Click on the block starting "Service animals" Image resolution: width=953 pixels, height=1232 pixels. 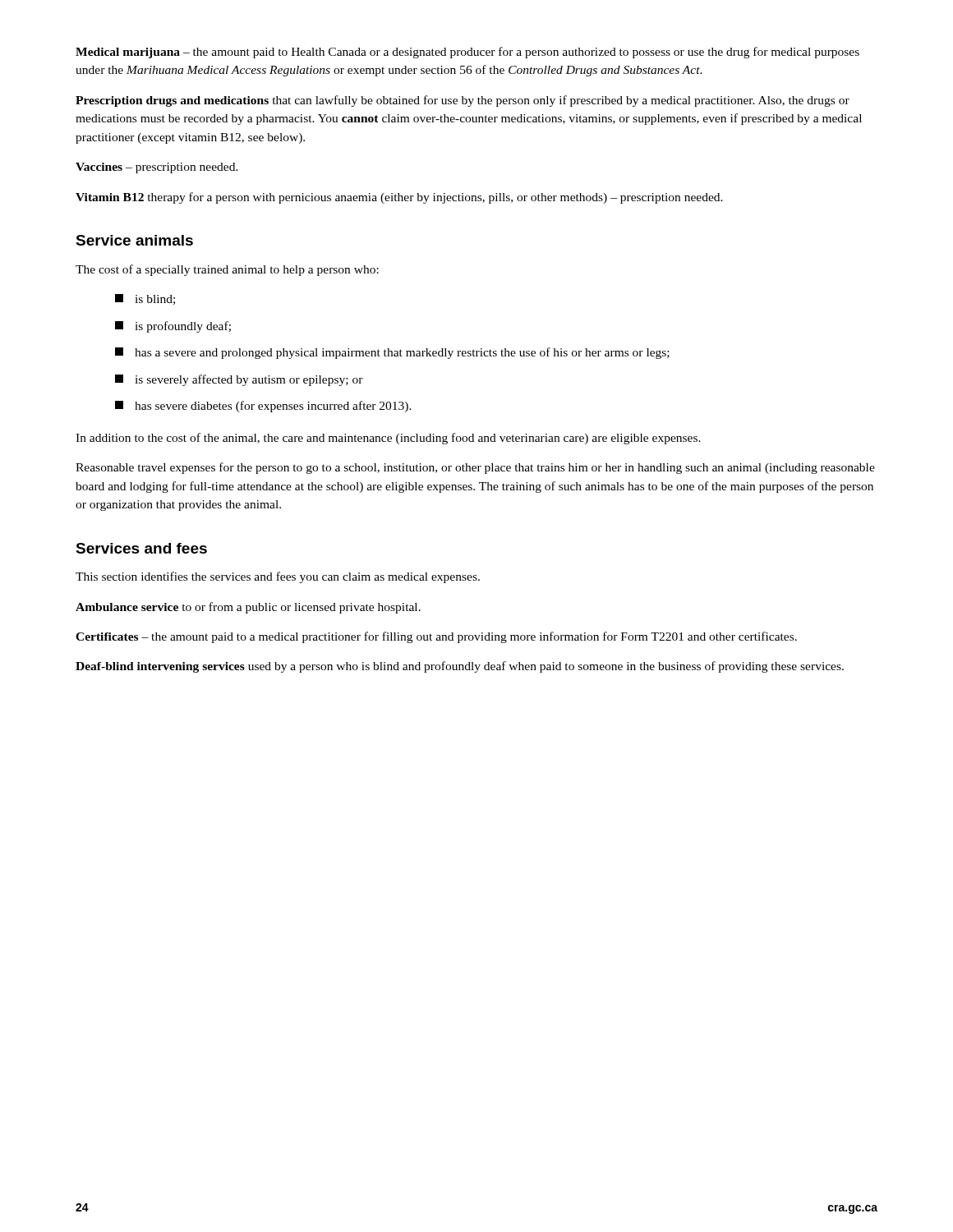pyautogui.click(x=135, y=240)
